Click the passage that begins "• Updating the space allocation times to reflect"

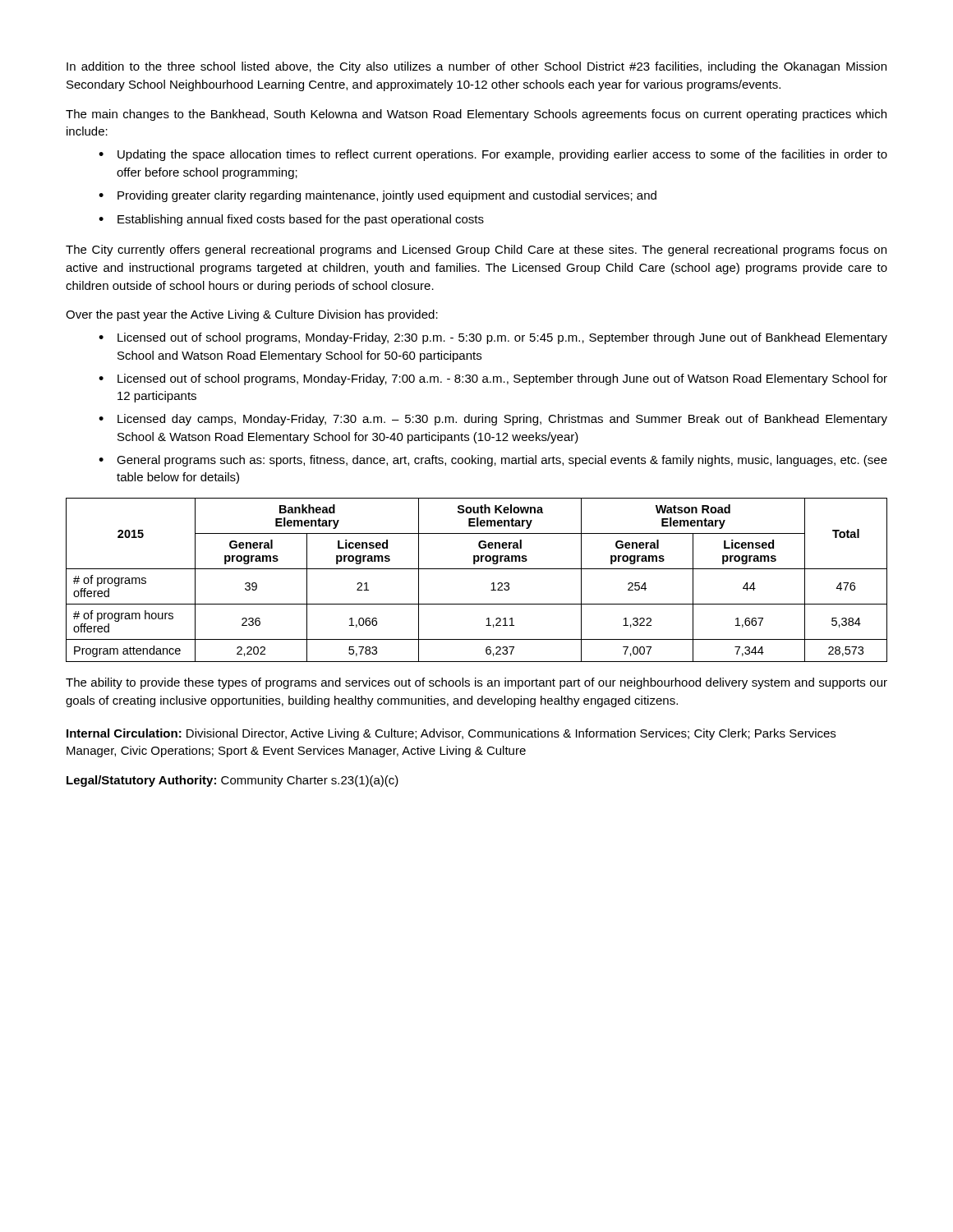click(493, 163)
